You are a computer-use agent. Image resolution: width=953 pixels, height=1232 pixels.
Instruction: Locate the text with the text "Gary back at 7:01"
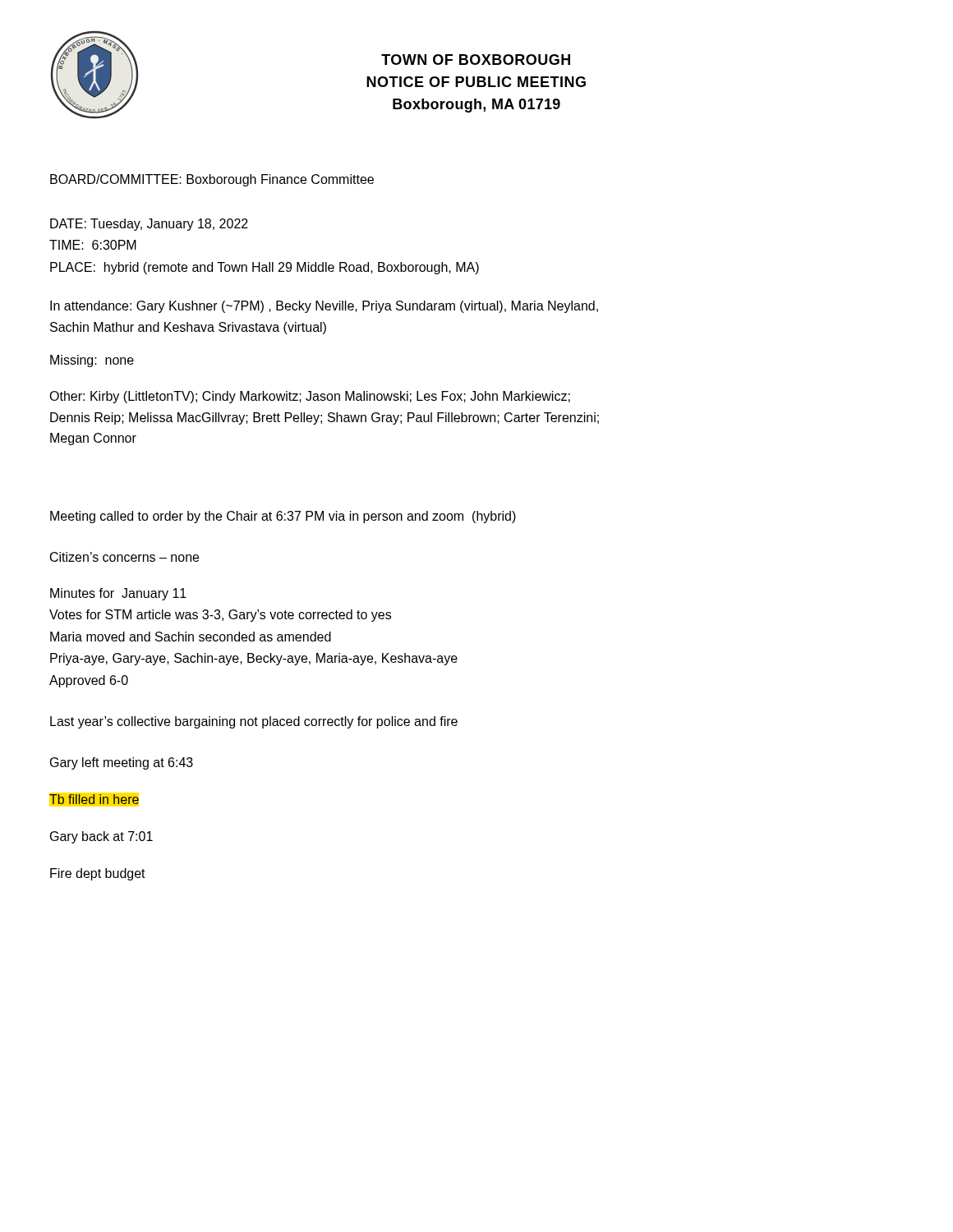(x=101, y=837)
